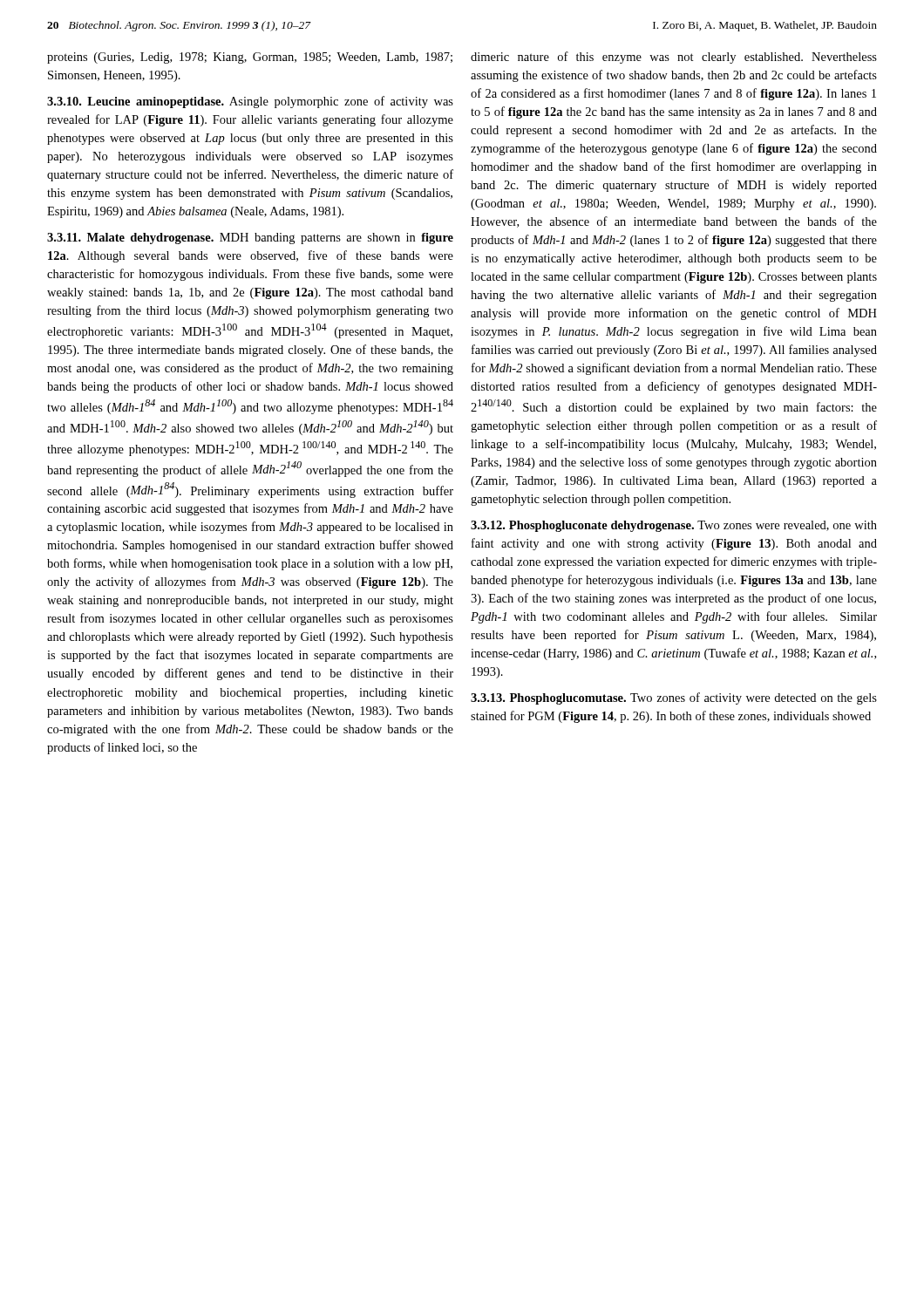Viewport: 924px width, 1308px height.
Task: Locate the text starting "3.13. Phosphoglucomutase. Two zones of activity were detected"
Action: (x=674, y=707)
